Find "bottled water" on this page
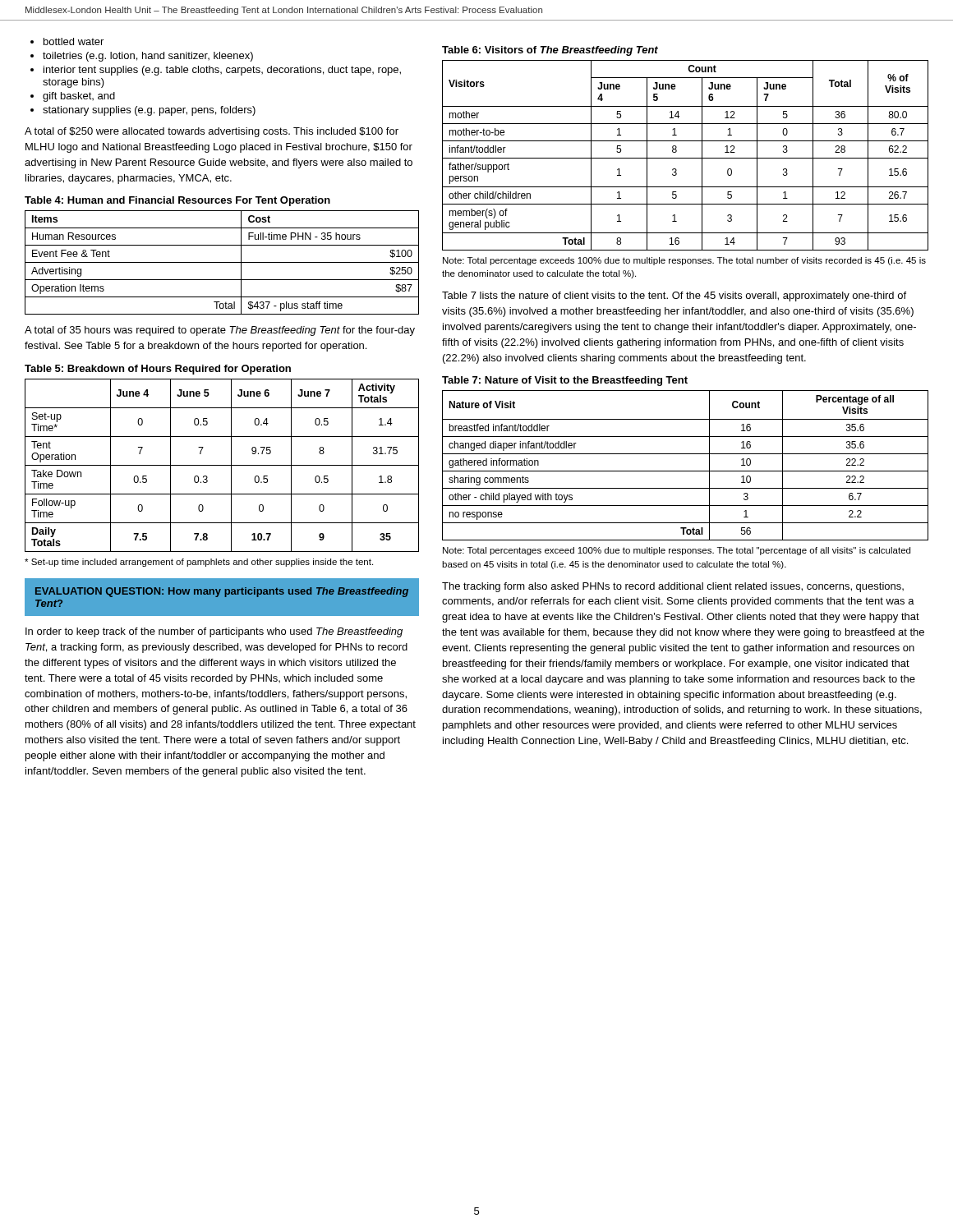 tap(222, 42)
